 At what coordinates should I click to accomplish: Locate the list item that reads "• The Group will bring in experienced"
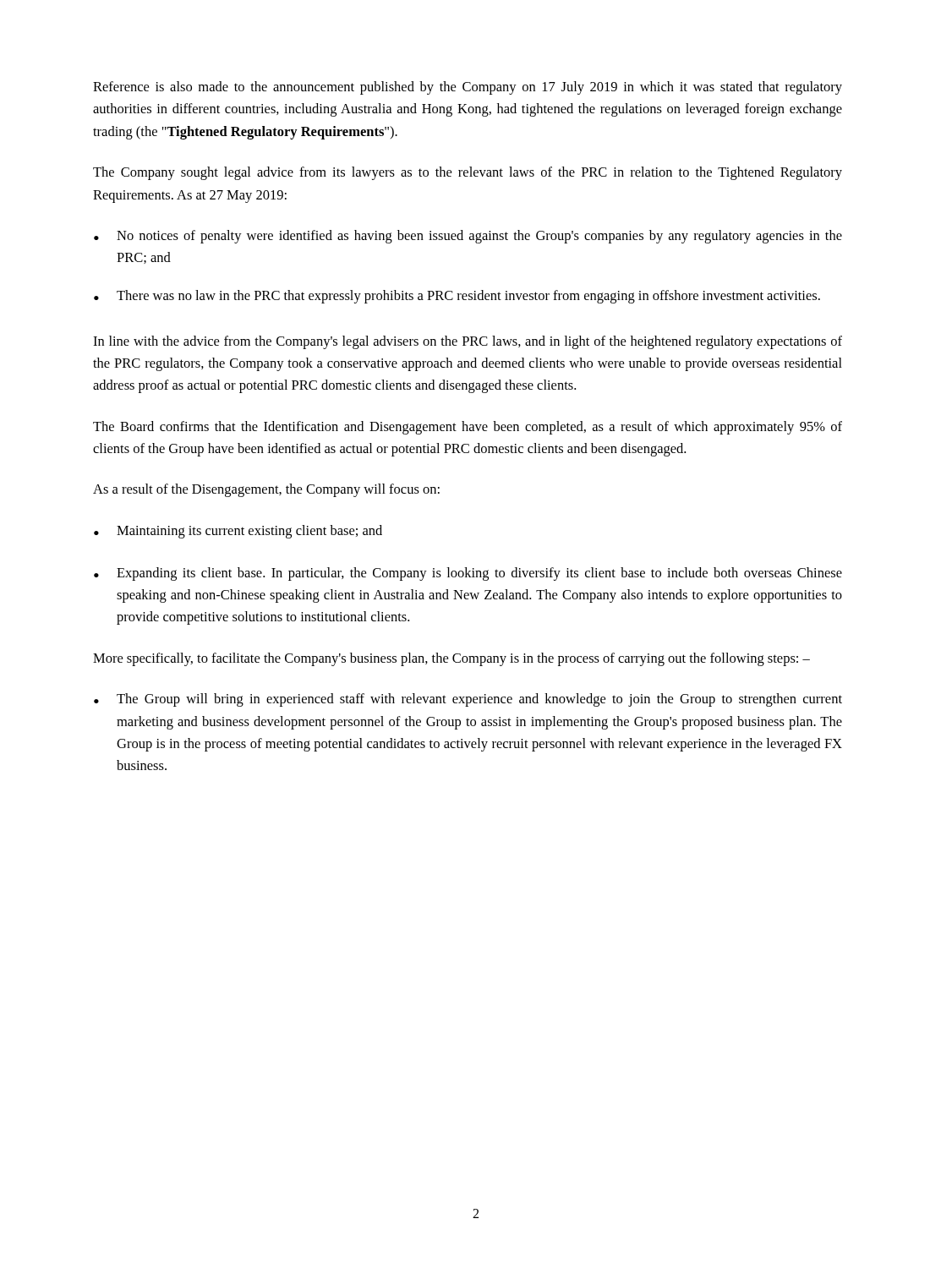tap(468, 733)
